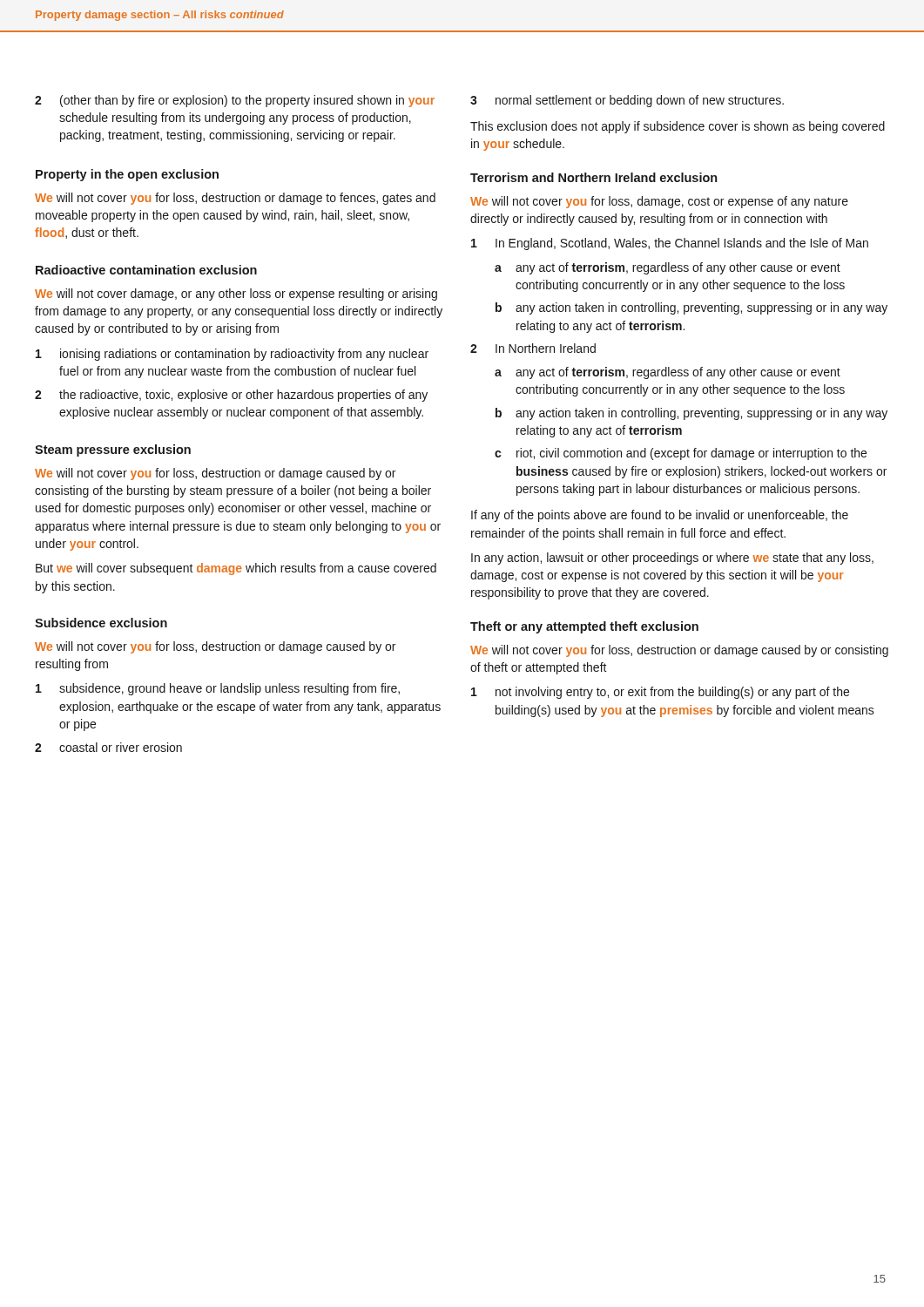Image resolution: width=924 pixels, height=1307 pixels.
Task: Where is the passage that starts "This exclusion does not apply"?
Action: 678,135
